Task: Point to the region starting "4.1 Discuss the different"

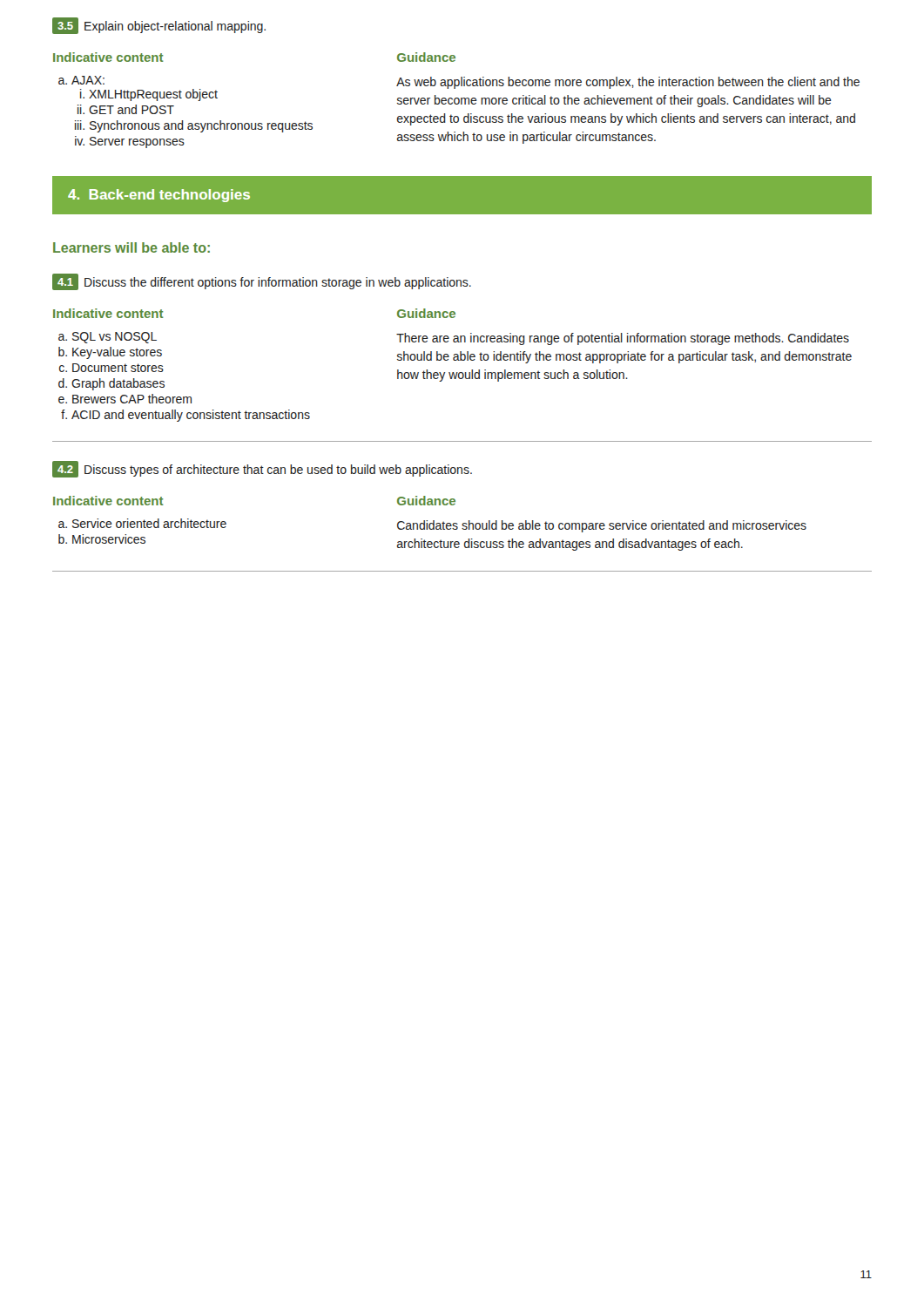Action: [x=262, y=282]
